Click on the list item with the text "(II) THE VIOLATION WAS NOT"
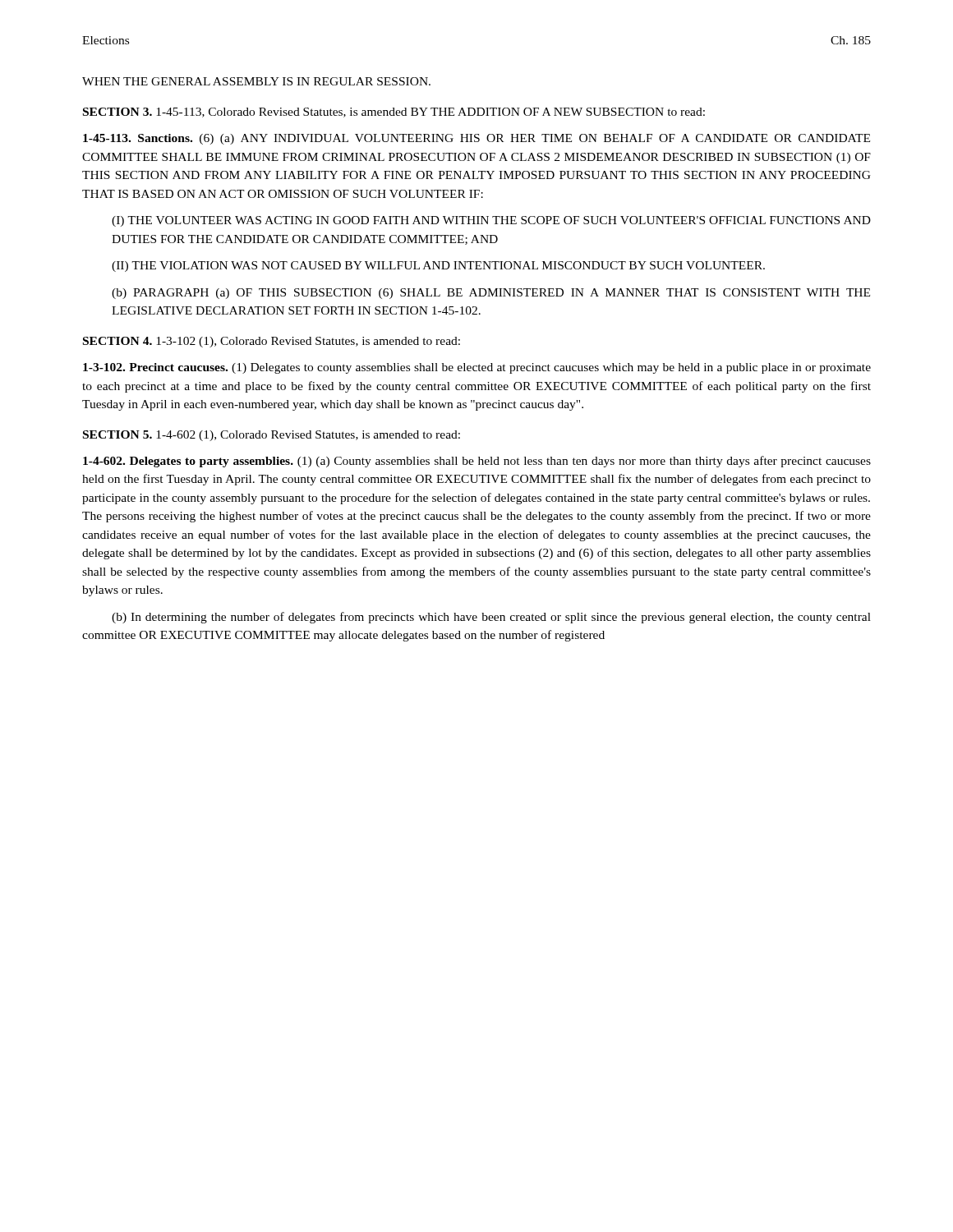This screenshot has height=1232, width=953. [491, 266]
